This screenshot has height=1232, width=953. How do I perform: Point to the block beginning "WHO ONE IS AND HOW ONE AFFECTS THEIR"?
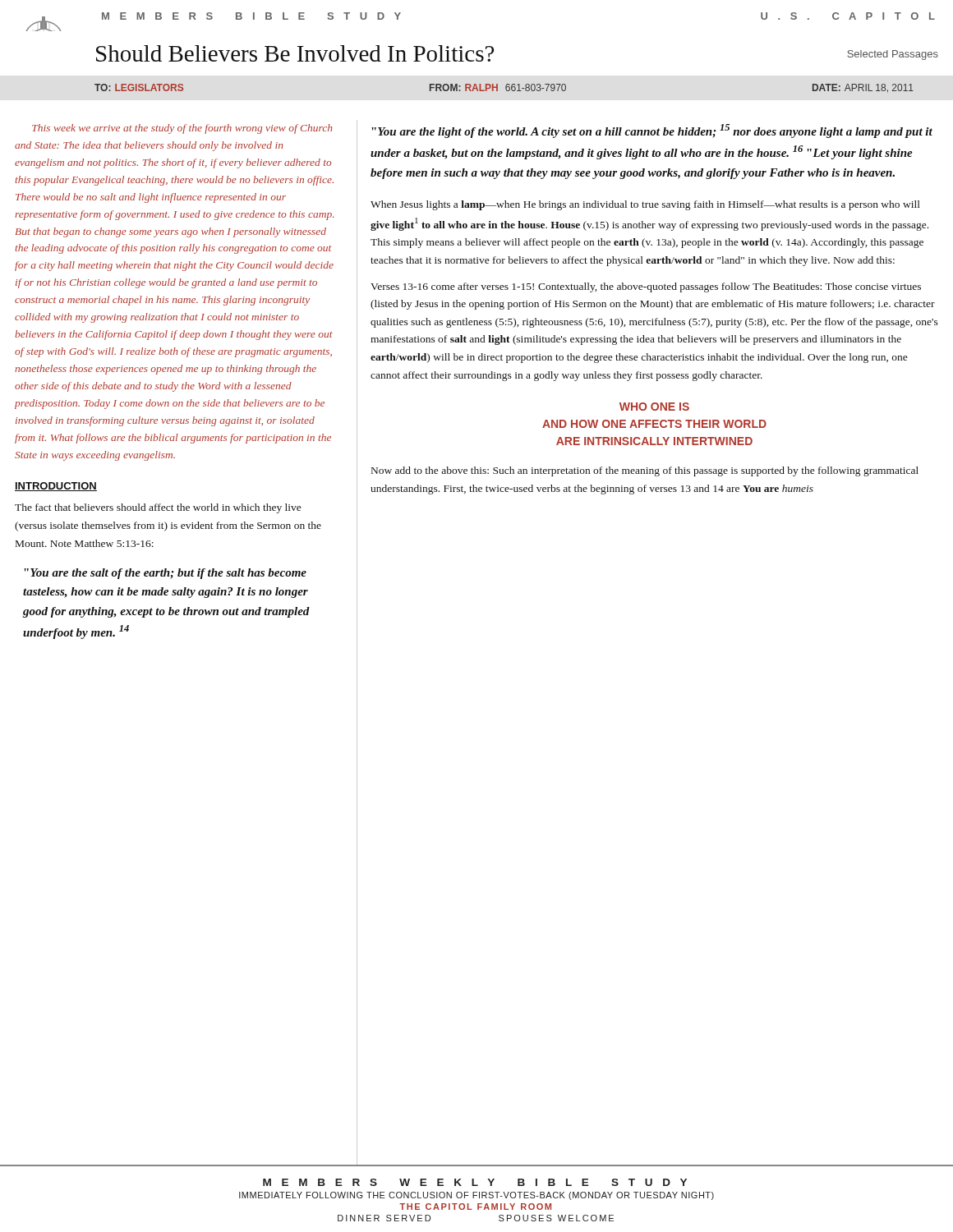[x=654, y=424]
